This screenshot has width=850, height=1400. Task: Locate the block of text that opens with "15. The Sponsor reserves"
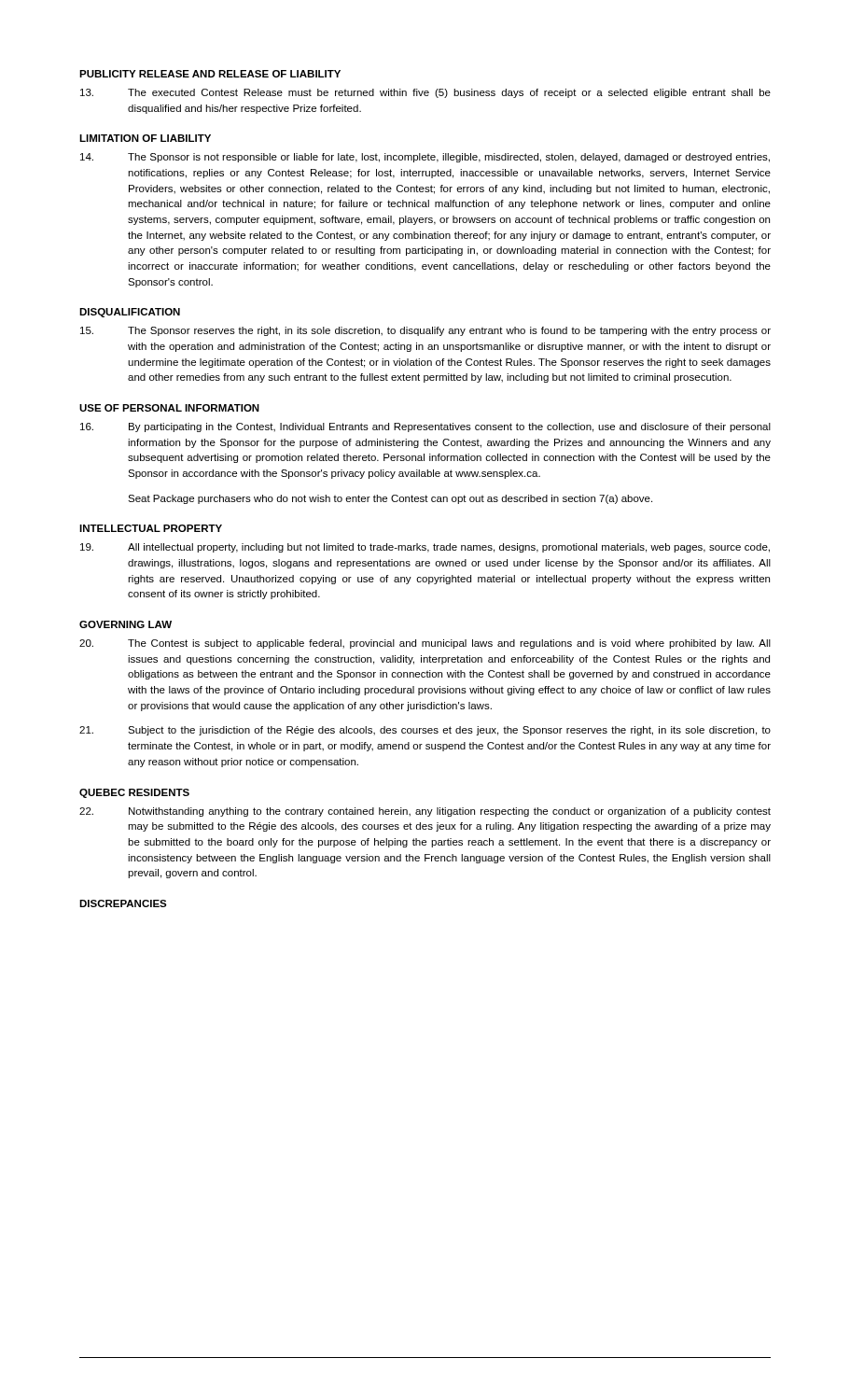click(x=425, y=354)
